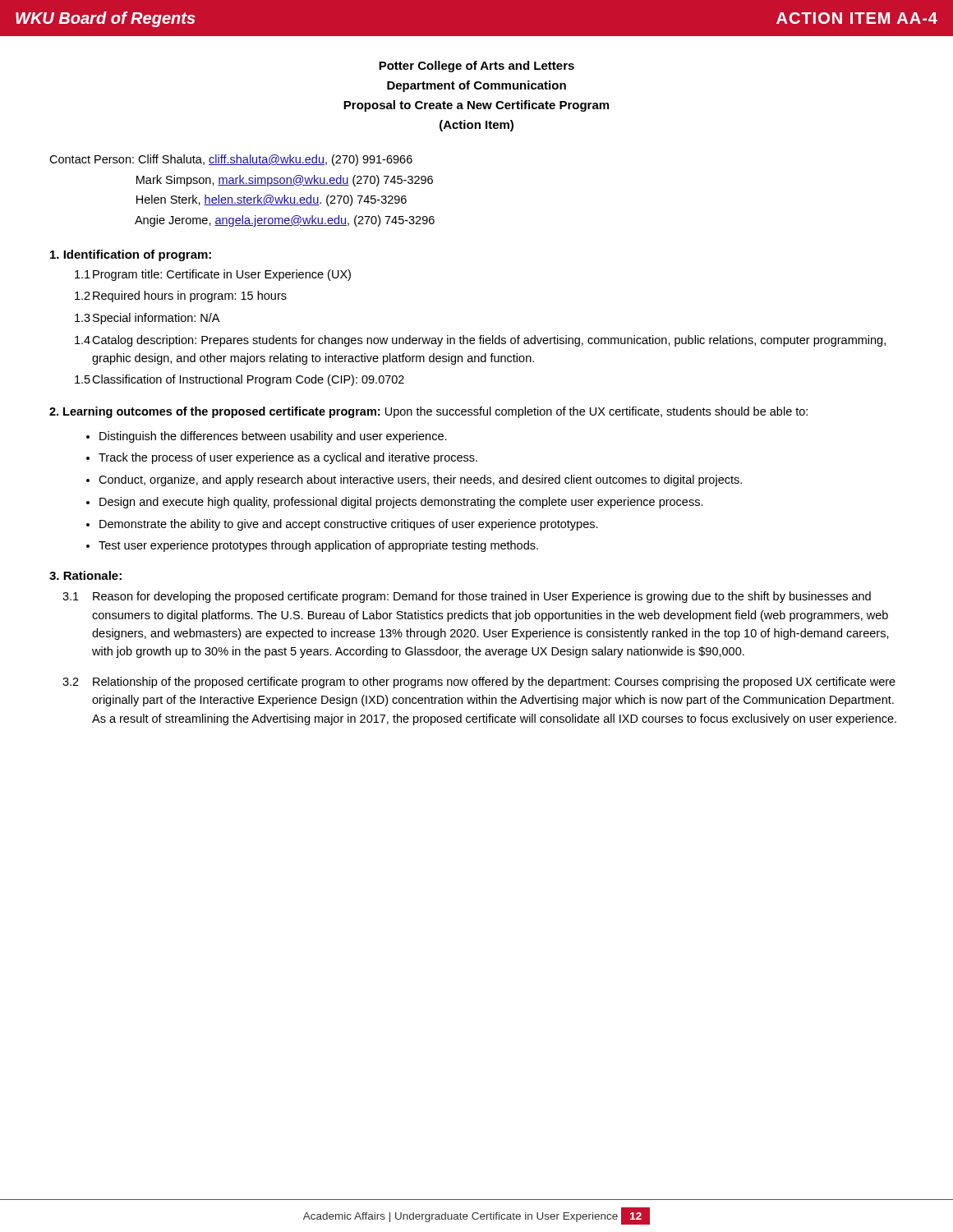Image resolution: width=953 pixels, height=1232 pixels.
Task: Locate the block of text that opens with "Distinguish the differences"
Action: (x=273, y=436)
